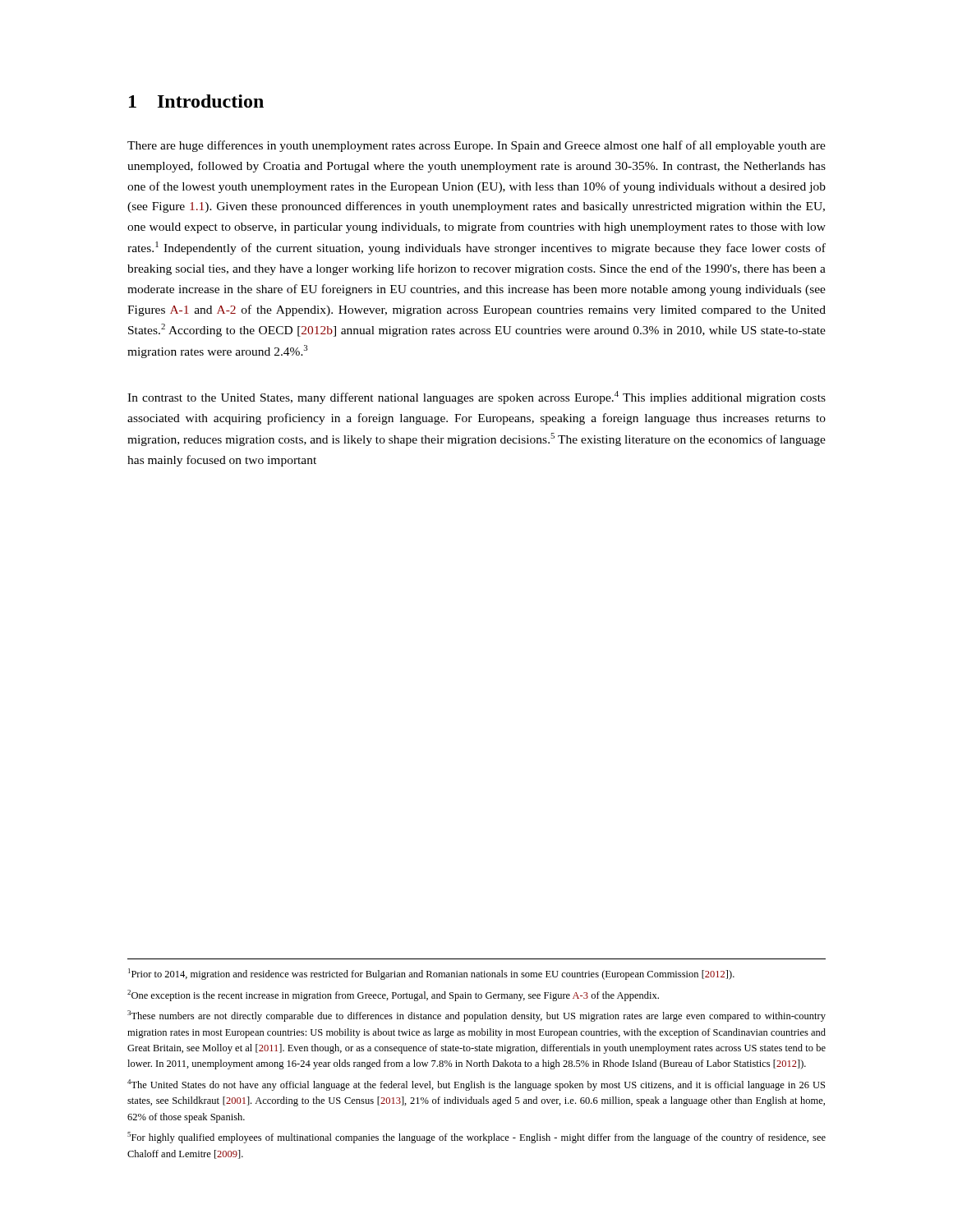Viewport: 953px width, 1232px height.
Task: Point to the block starting "In contrast to the United States, many different"
Action: 476,428
